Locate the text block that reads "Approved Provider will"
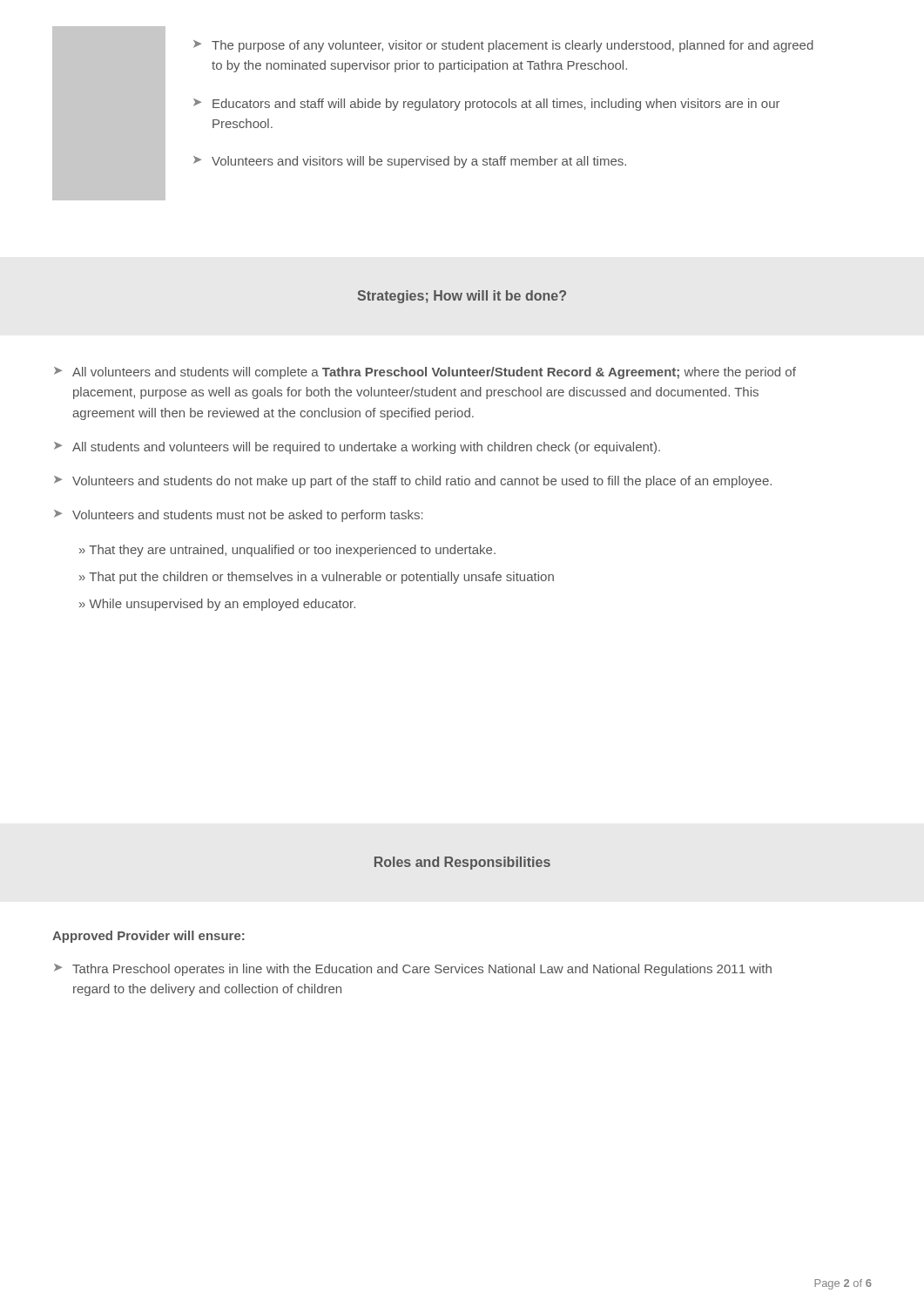Screen dimensions: 1307x924 click(x=149, y=935)
